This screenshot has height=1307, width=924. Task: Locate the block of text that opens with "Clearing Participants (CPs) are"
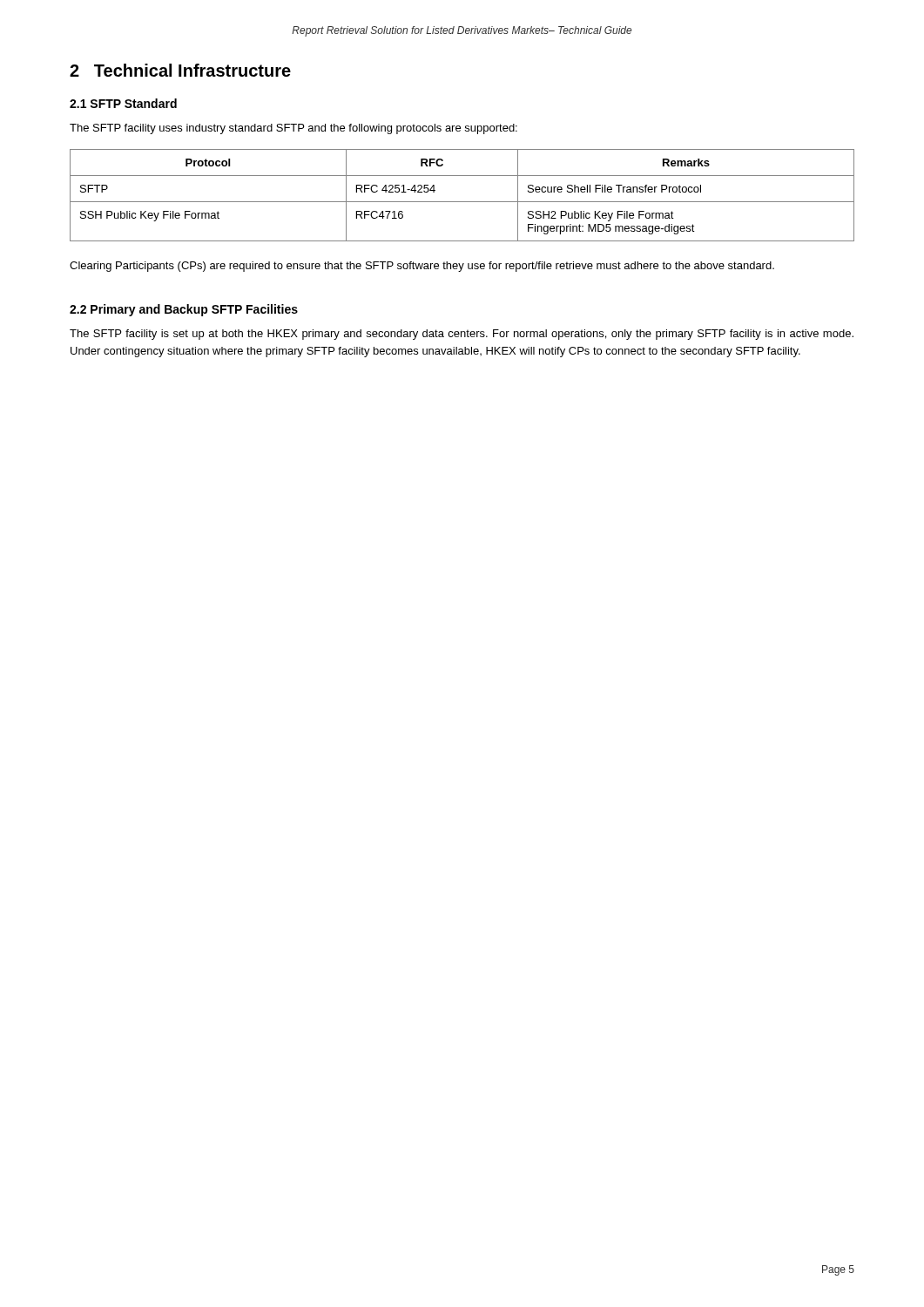tap(422, 265)
